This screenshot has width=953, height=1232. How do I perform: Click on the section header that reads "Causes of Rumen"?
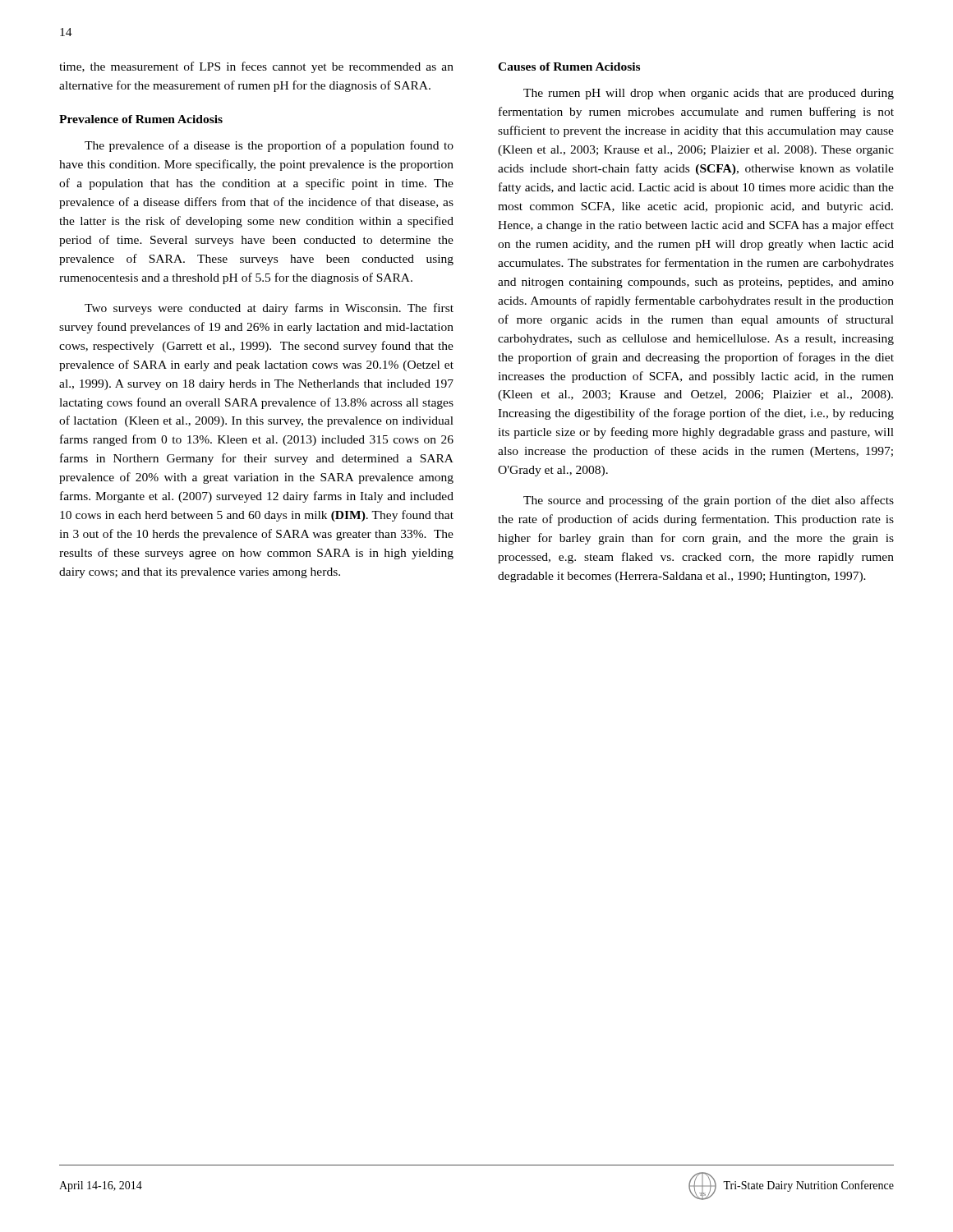coord(569,66)
